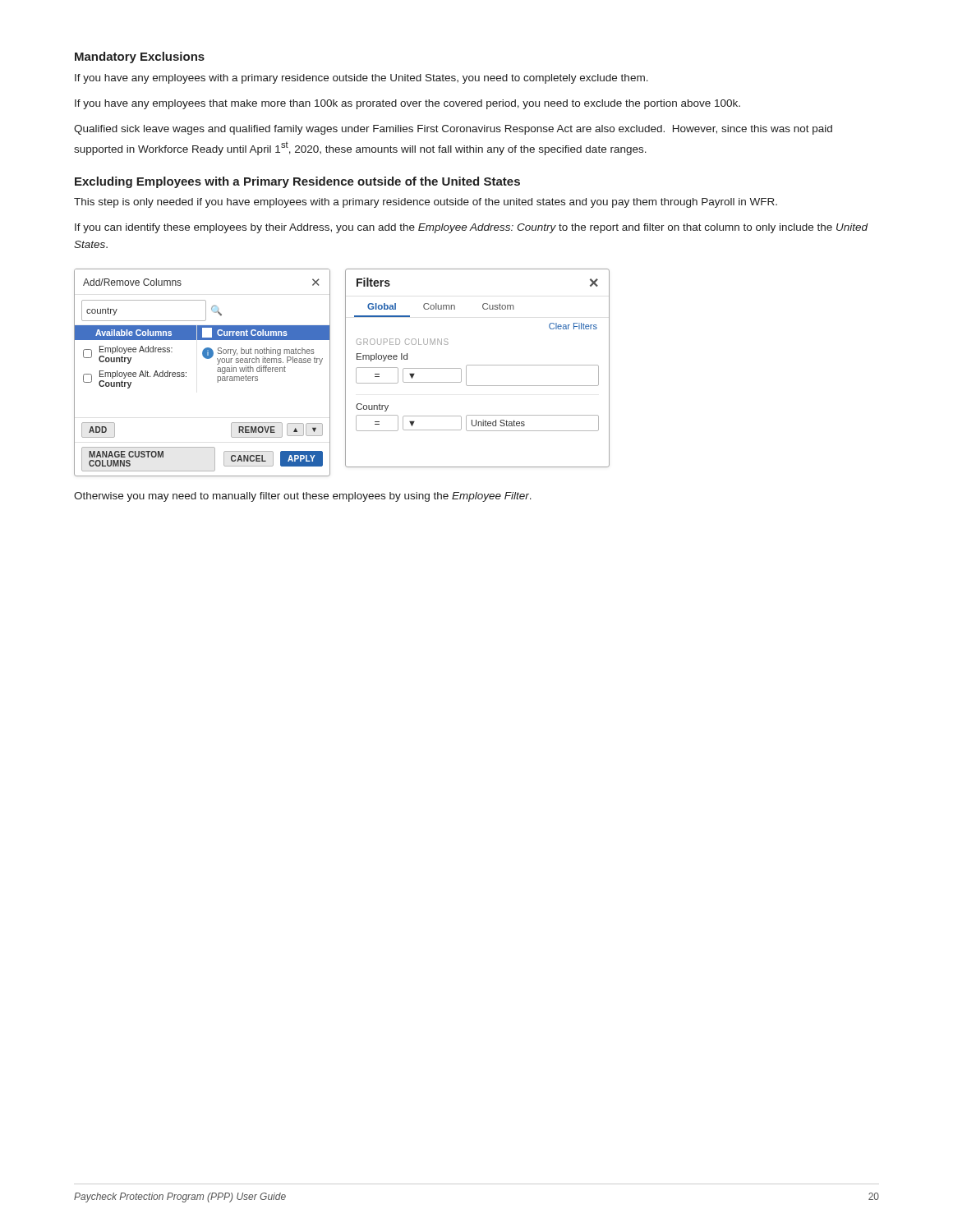This screenshot has width=953, height=1232.
Task: Locate the text block that reads "If you can identify these employees"
Action: (x=471, y=236)
